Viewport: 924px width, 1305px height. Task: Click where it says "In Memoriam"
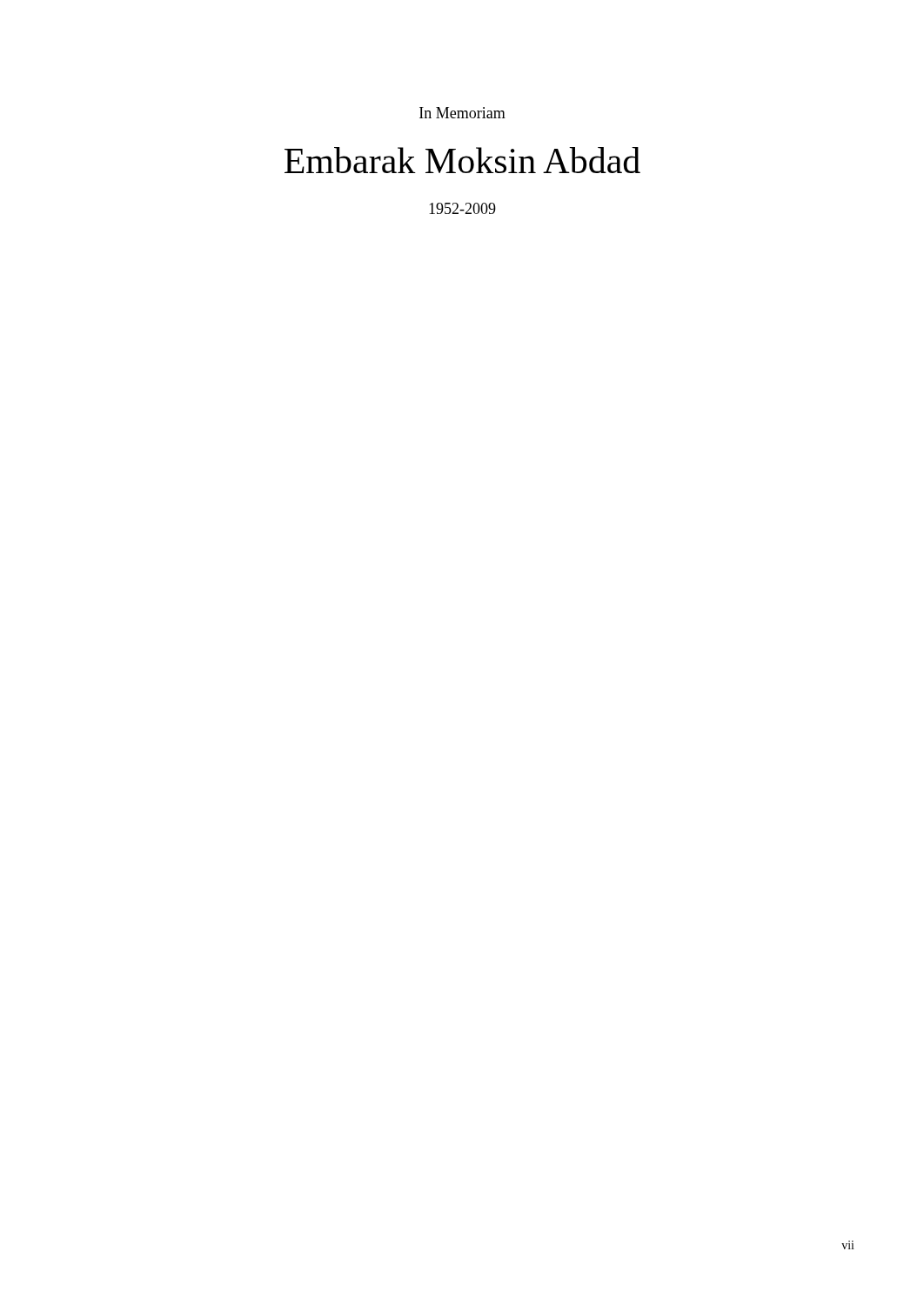pyautogui.click(x=462, y=113)
